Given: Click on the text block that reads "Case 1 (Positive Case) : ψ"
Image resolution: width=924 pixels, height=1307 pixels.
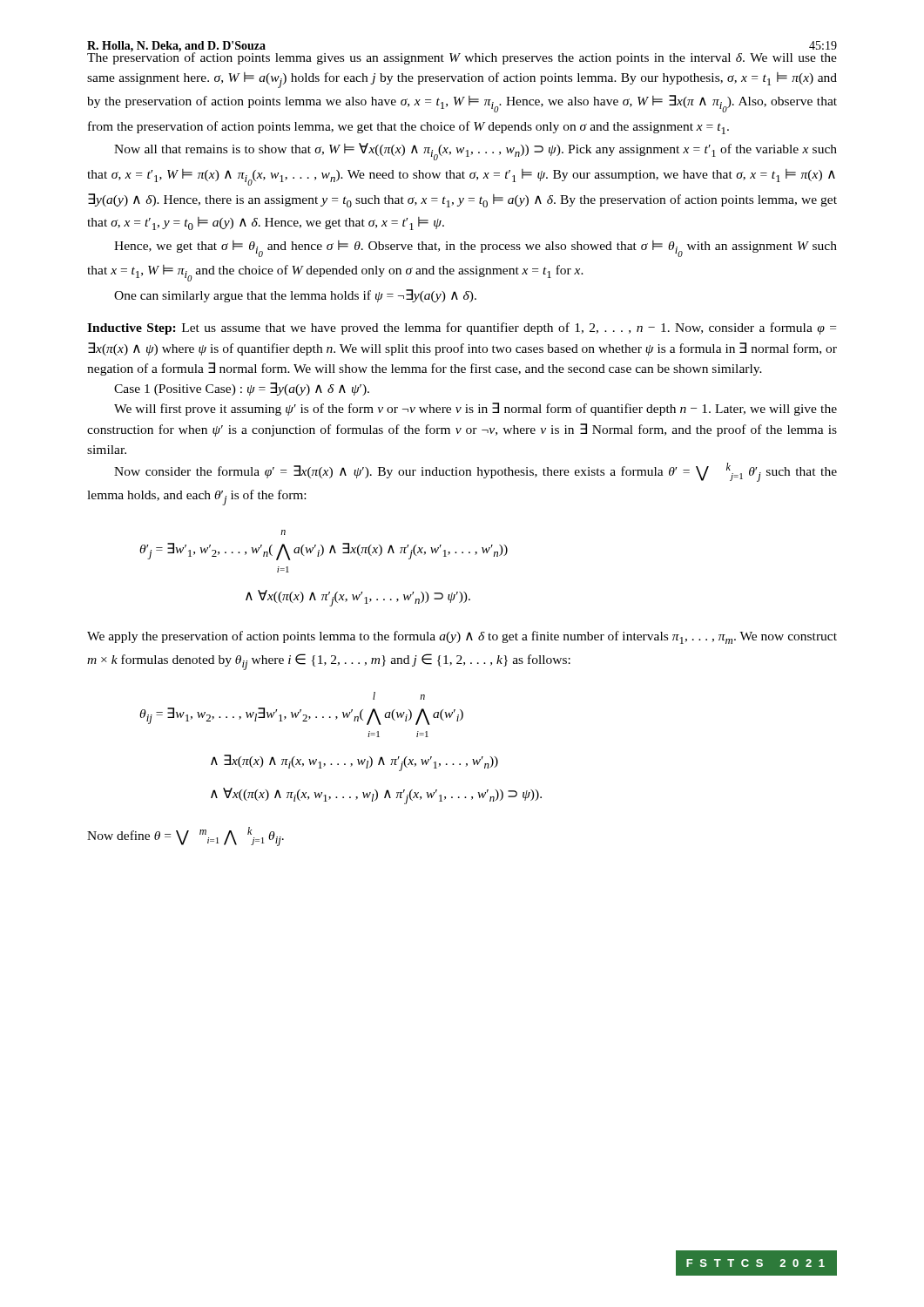Looking at the screenshot, I should point(242,389).
